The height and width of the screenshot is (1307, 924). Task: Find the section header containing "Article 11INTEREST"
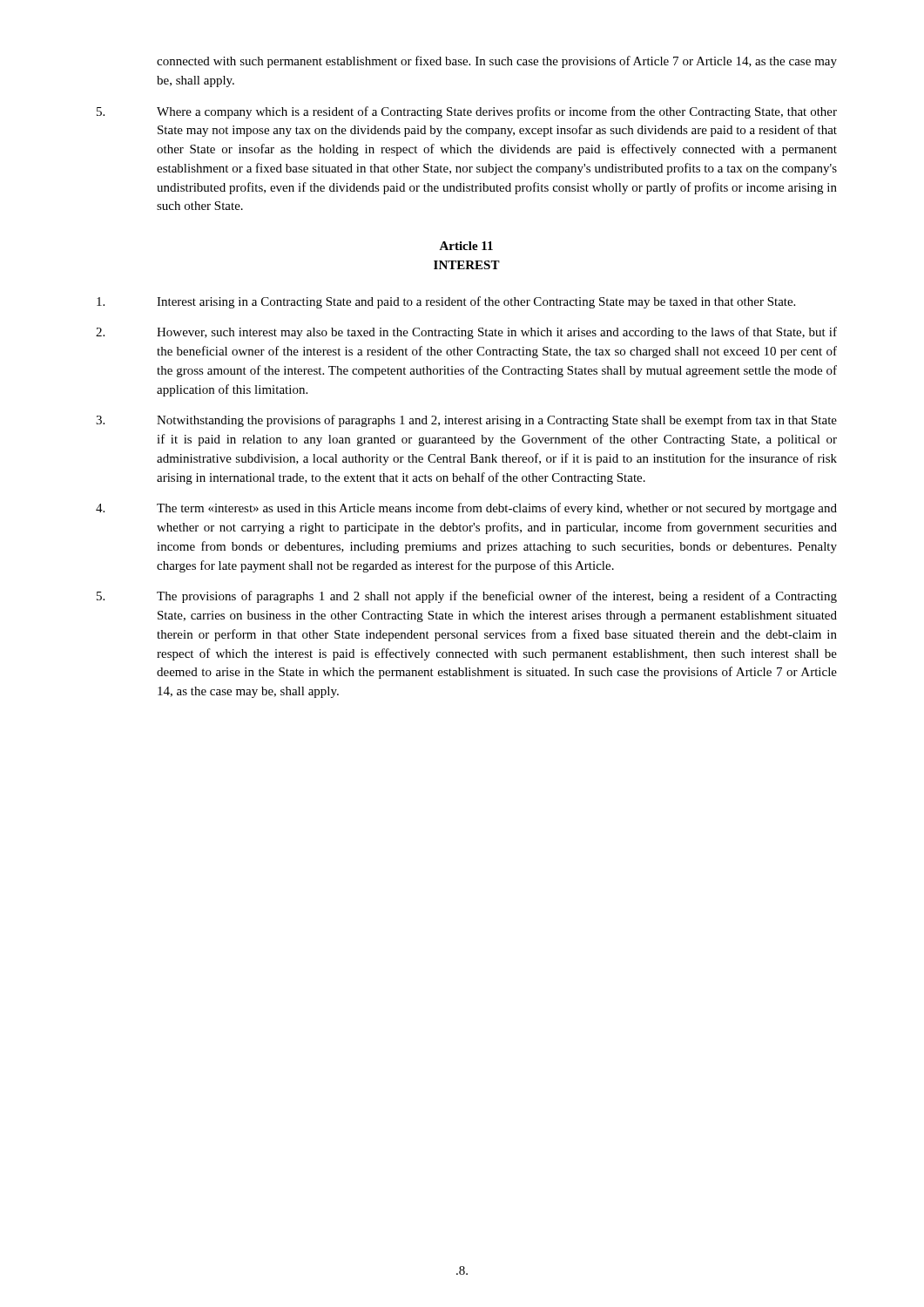[x=466, y=255]
